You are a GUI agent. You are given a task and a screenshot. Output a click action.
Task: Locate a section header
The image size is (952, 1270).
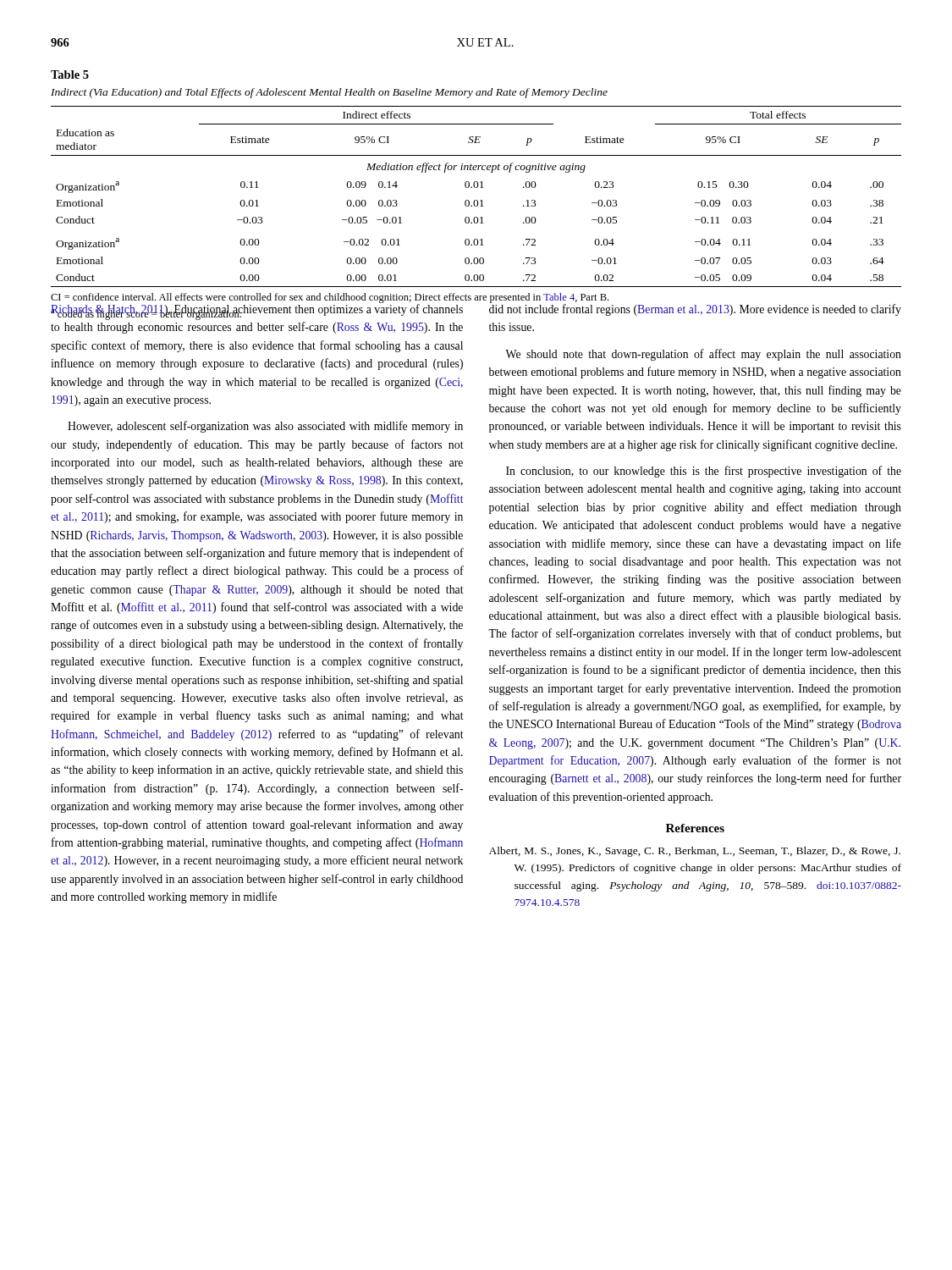click(695, 828)
